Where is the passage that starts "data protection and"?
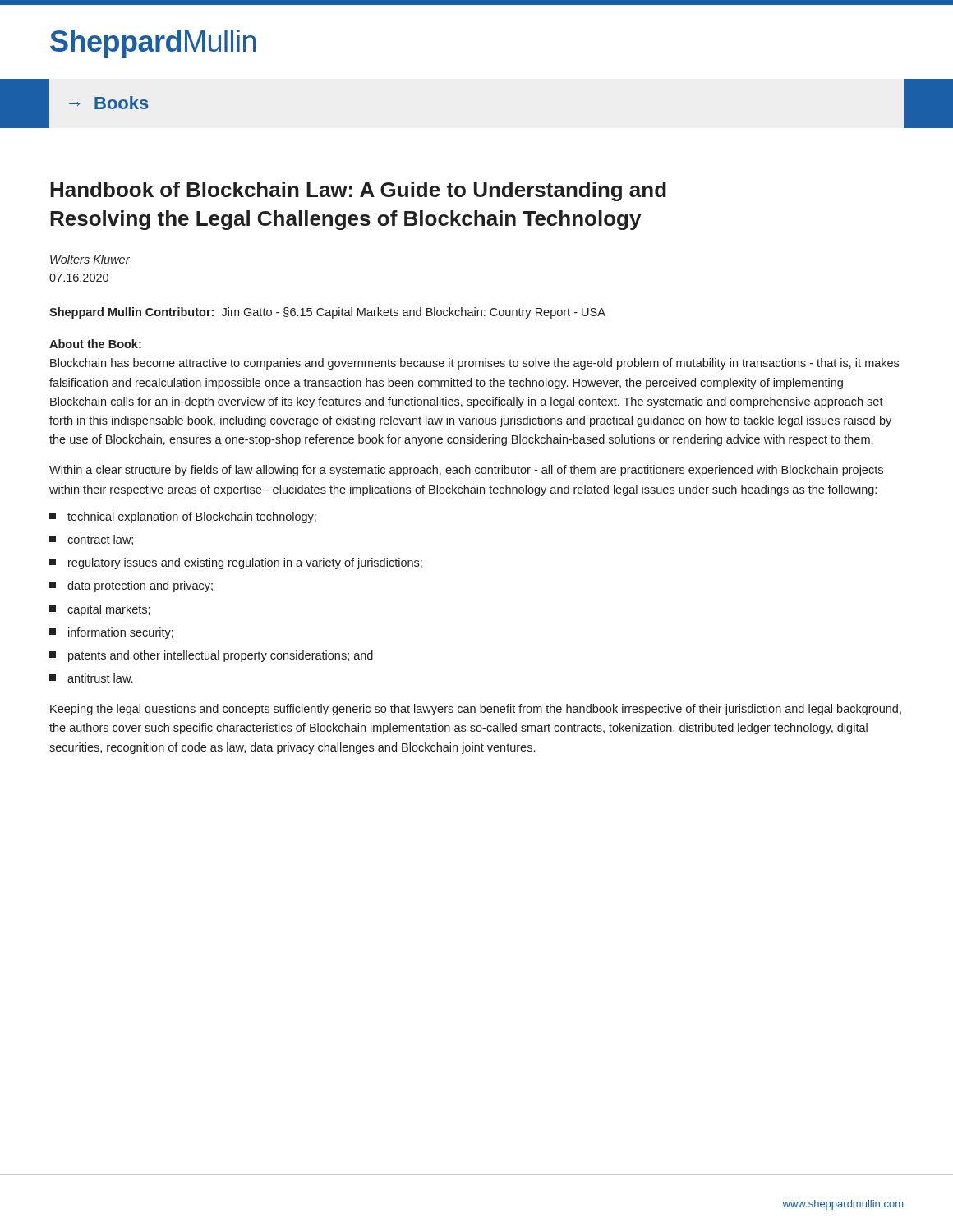Image resolution: width=953 pixels, height=1232 pixels. [x=132, y=586]
